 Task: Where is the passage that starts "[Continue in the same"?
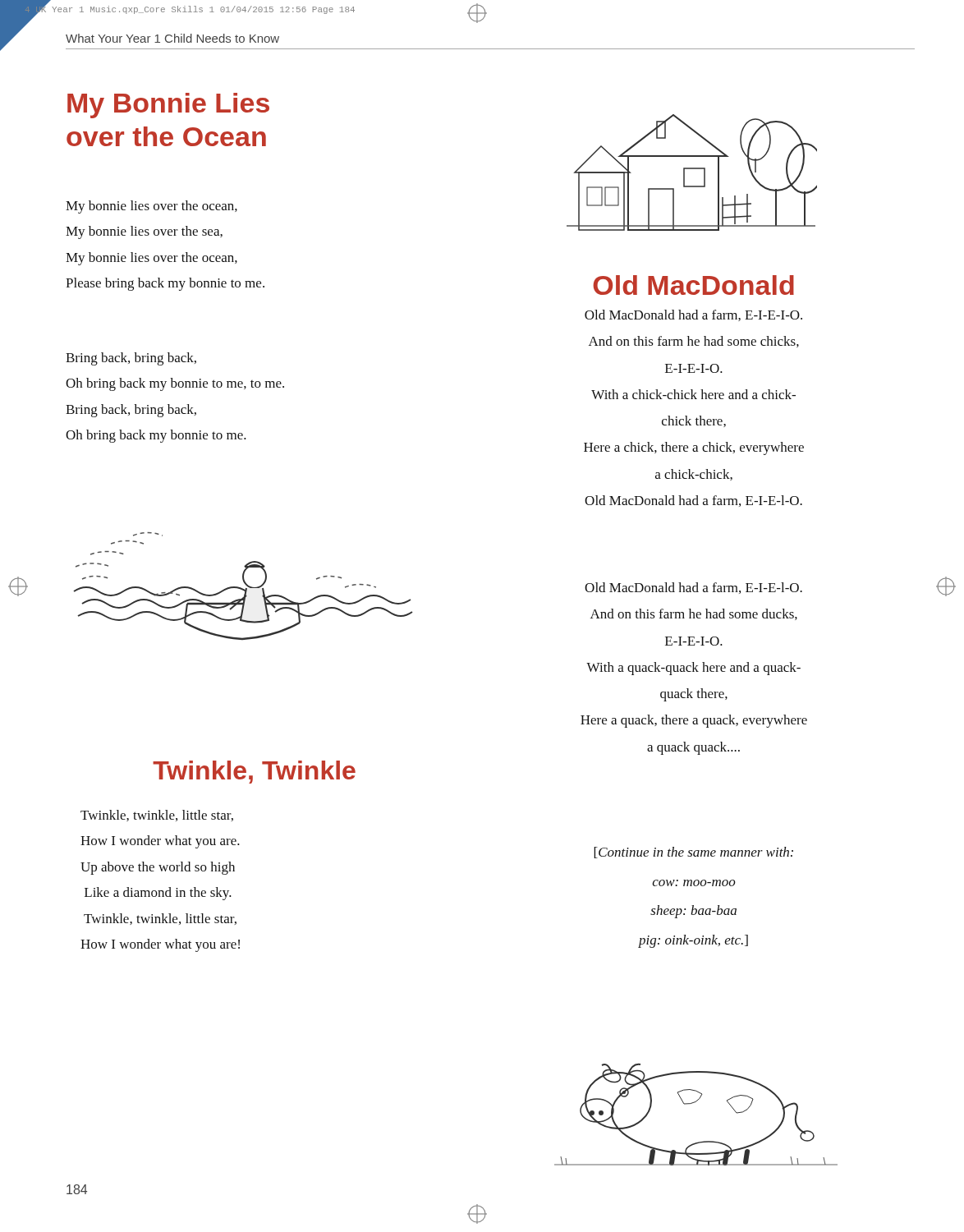click(x=694, y=896)
